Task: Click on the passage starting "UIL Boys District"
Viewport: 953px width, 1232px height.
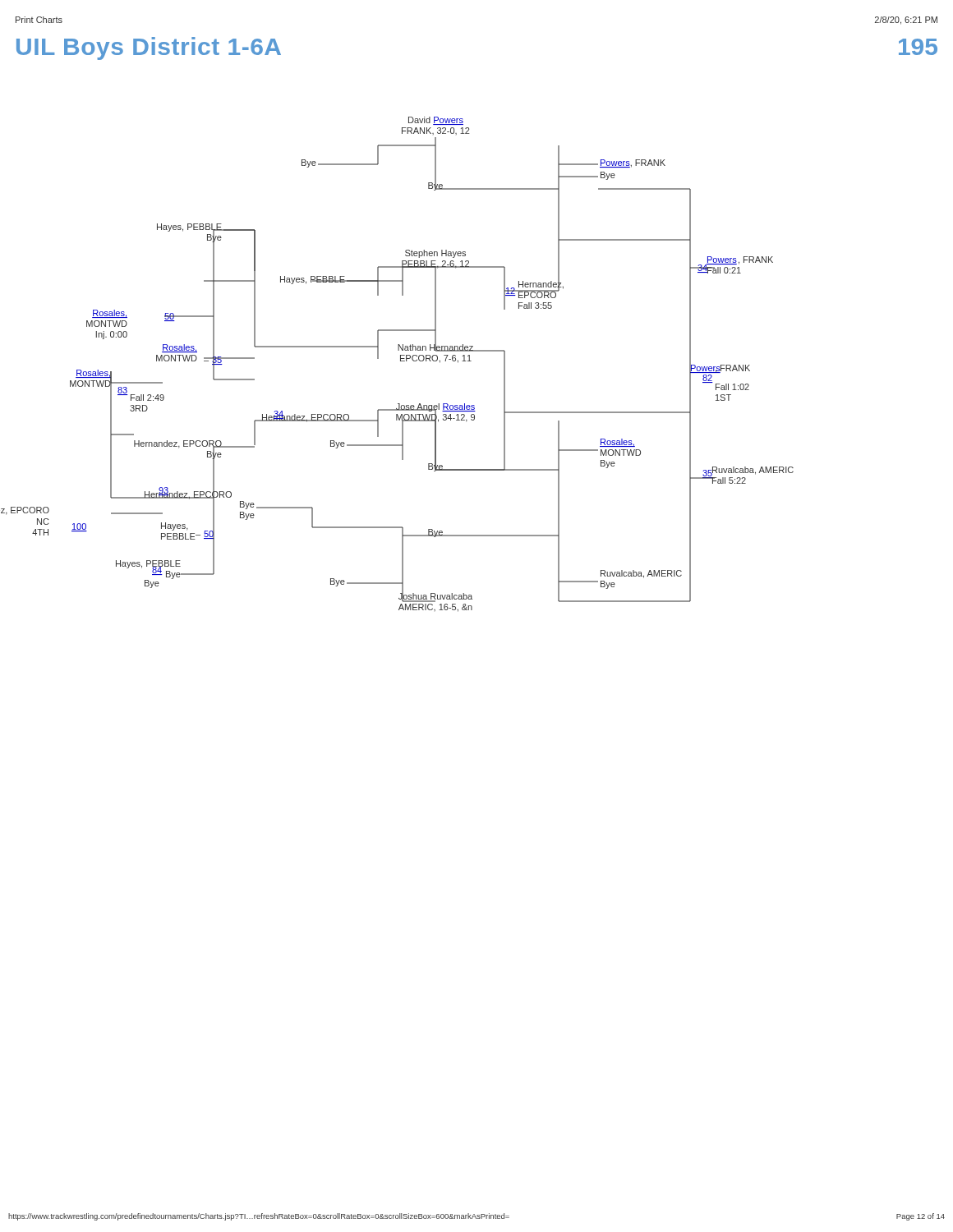Action: click(x=148, y=46)
